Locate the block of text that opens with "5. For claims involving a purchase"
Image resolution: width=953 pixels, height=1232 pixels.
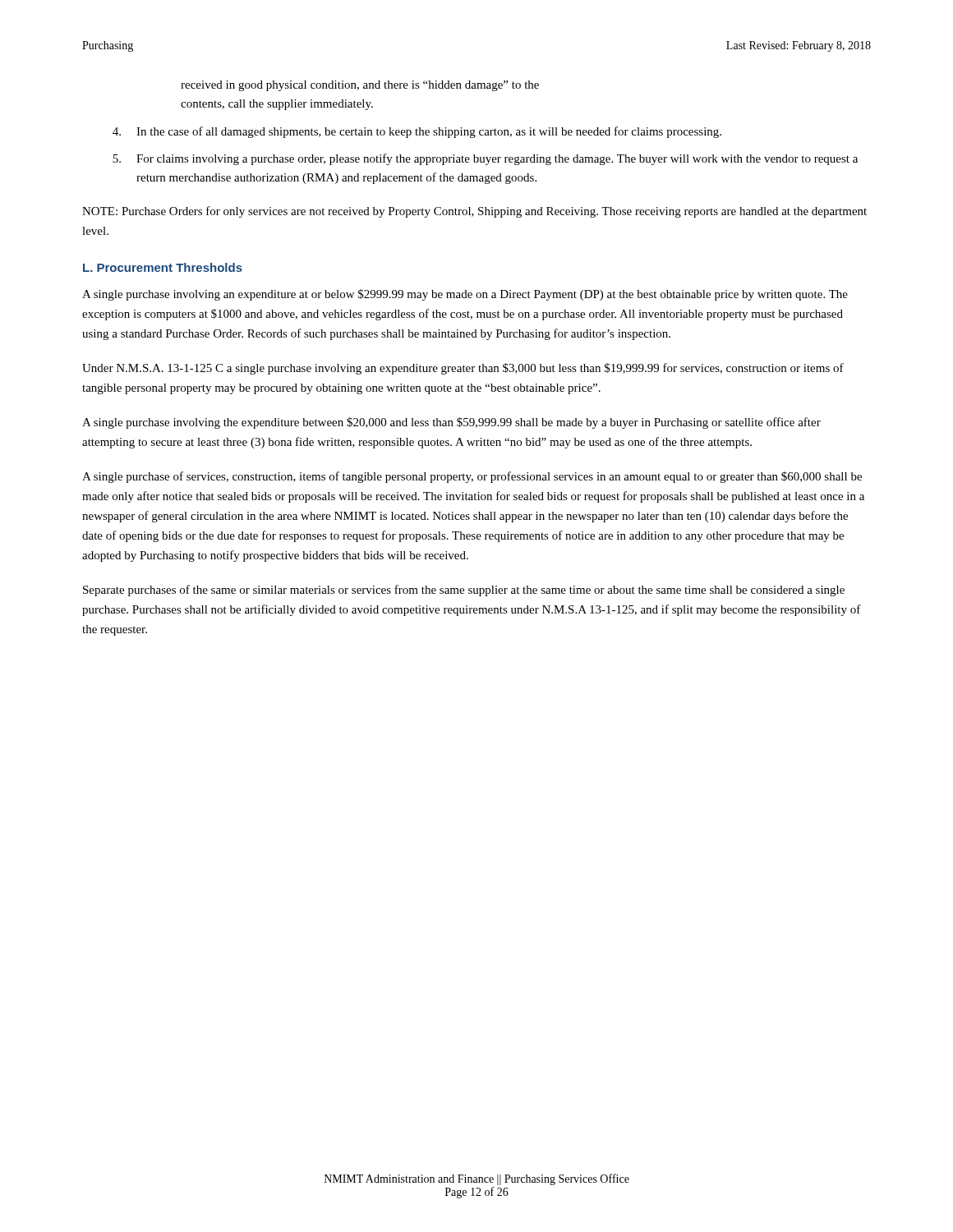(x=476, y=168)
